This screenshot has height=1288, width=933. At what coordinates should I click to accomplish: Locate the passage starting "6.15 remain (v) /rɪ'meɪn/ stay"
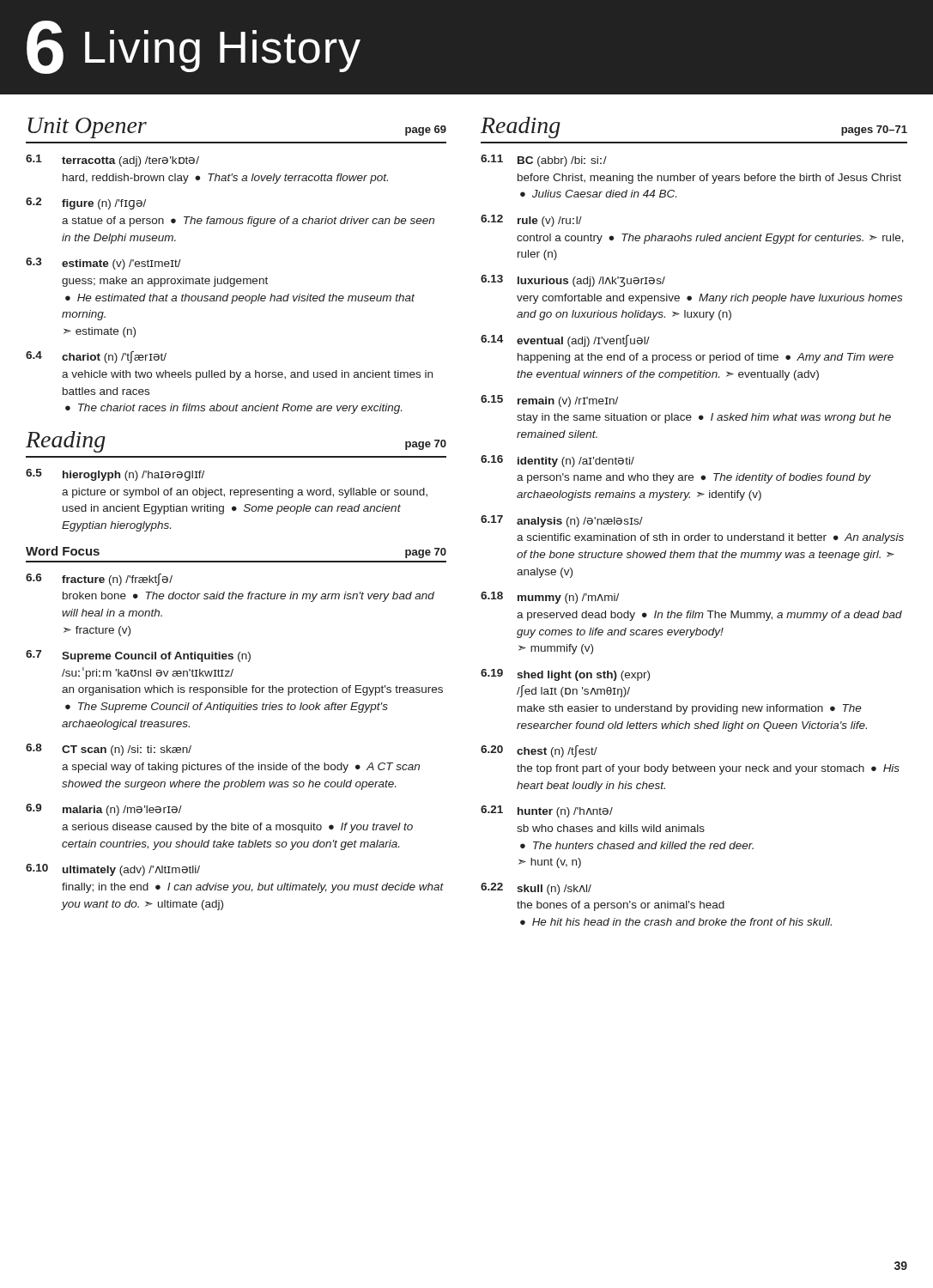[x=694, y=418]
